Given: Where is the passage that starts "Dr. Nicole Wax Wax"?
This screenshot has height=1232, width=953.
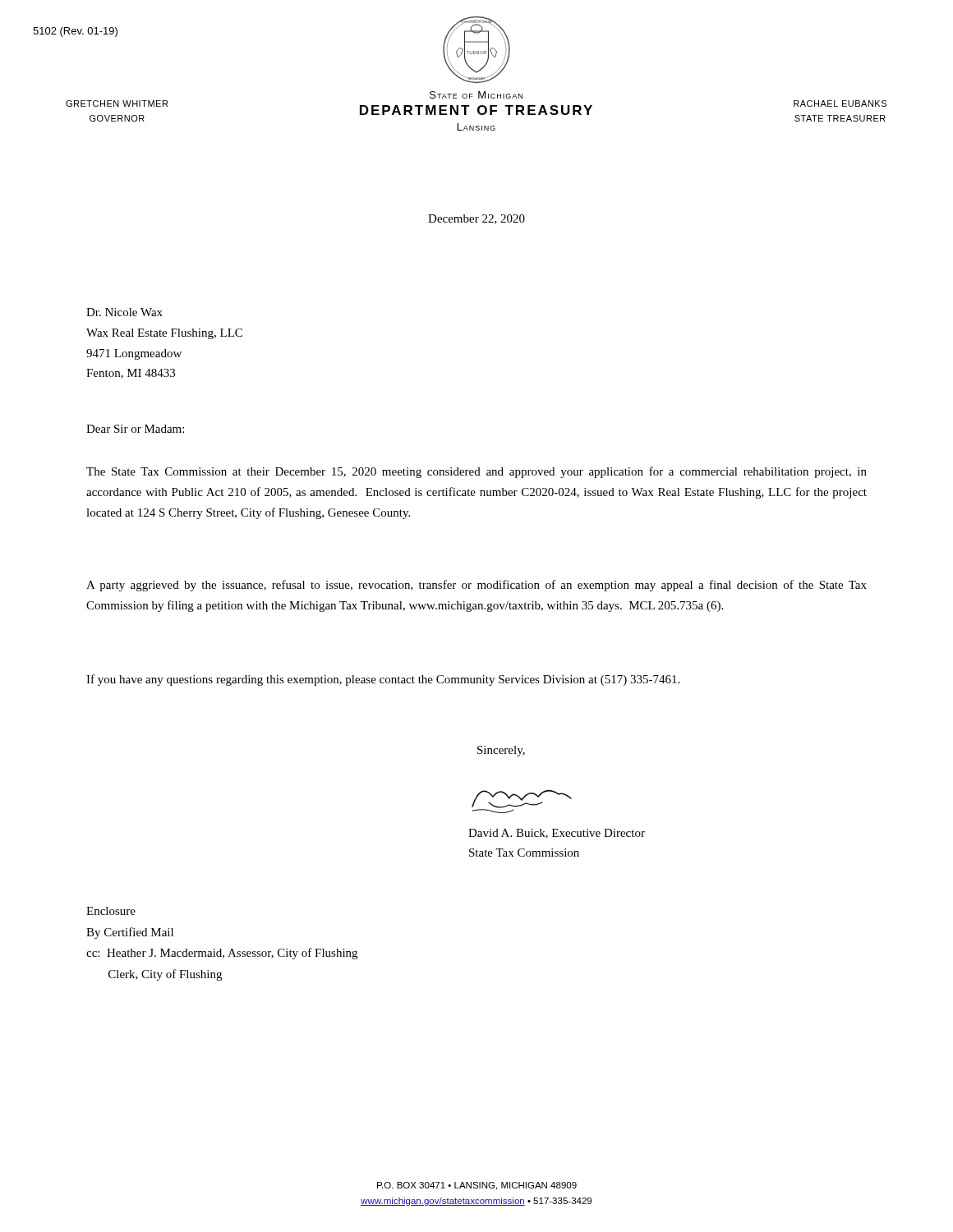Looking at the screenshot, I should tap(165, 343).
